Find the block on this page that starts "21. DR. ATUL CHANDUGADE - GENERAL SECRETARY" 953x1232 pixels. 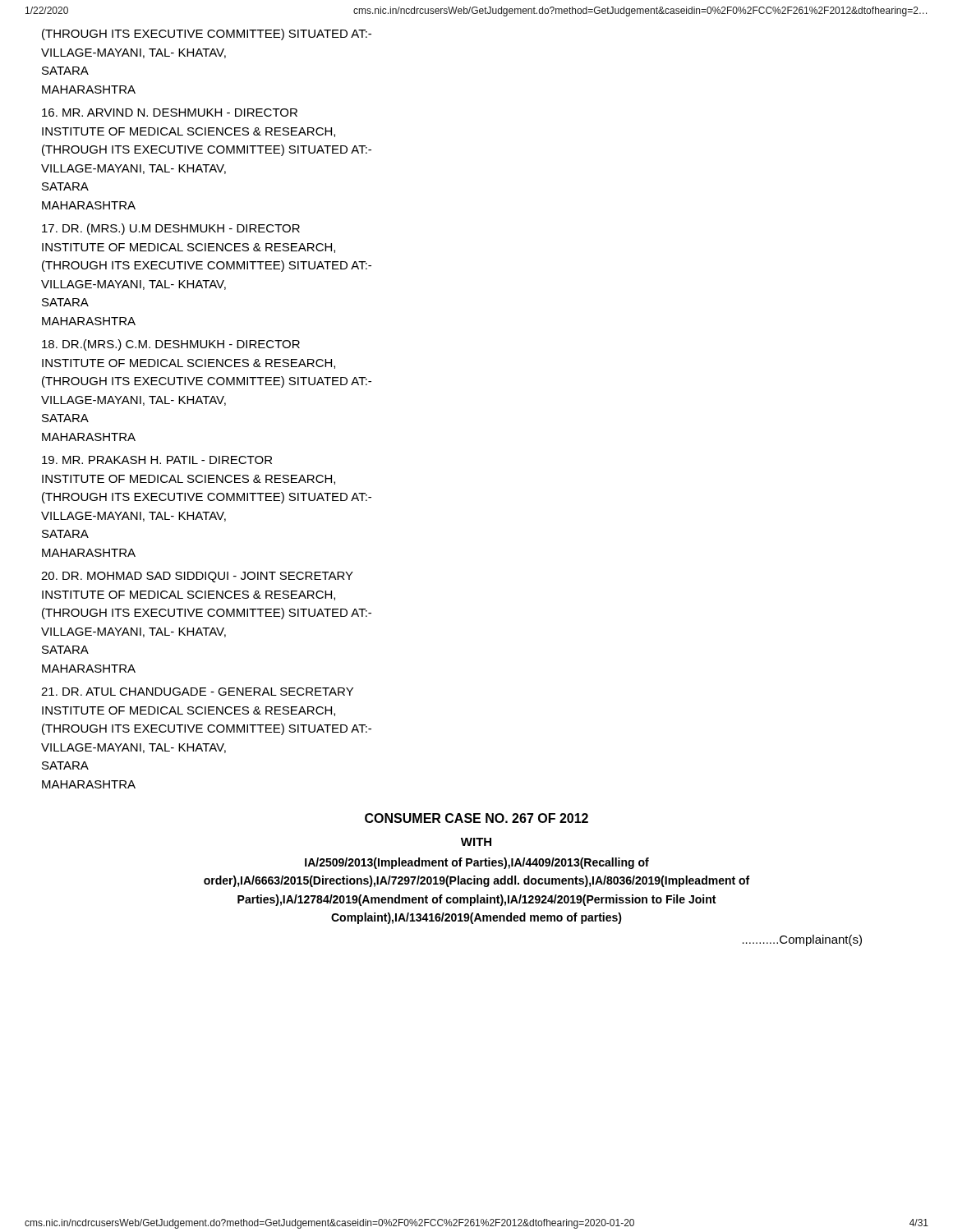pyautogui.click(x=197, y=692)
